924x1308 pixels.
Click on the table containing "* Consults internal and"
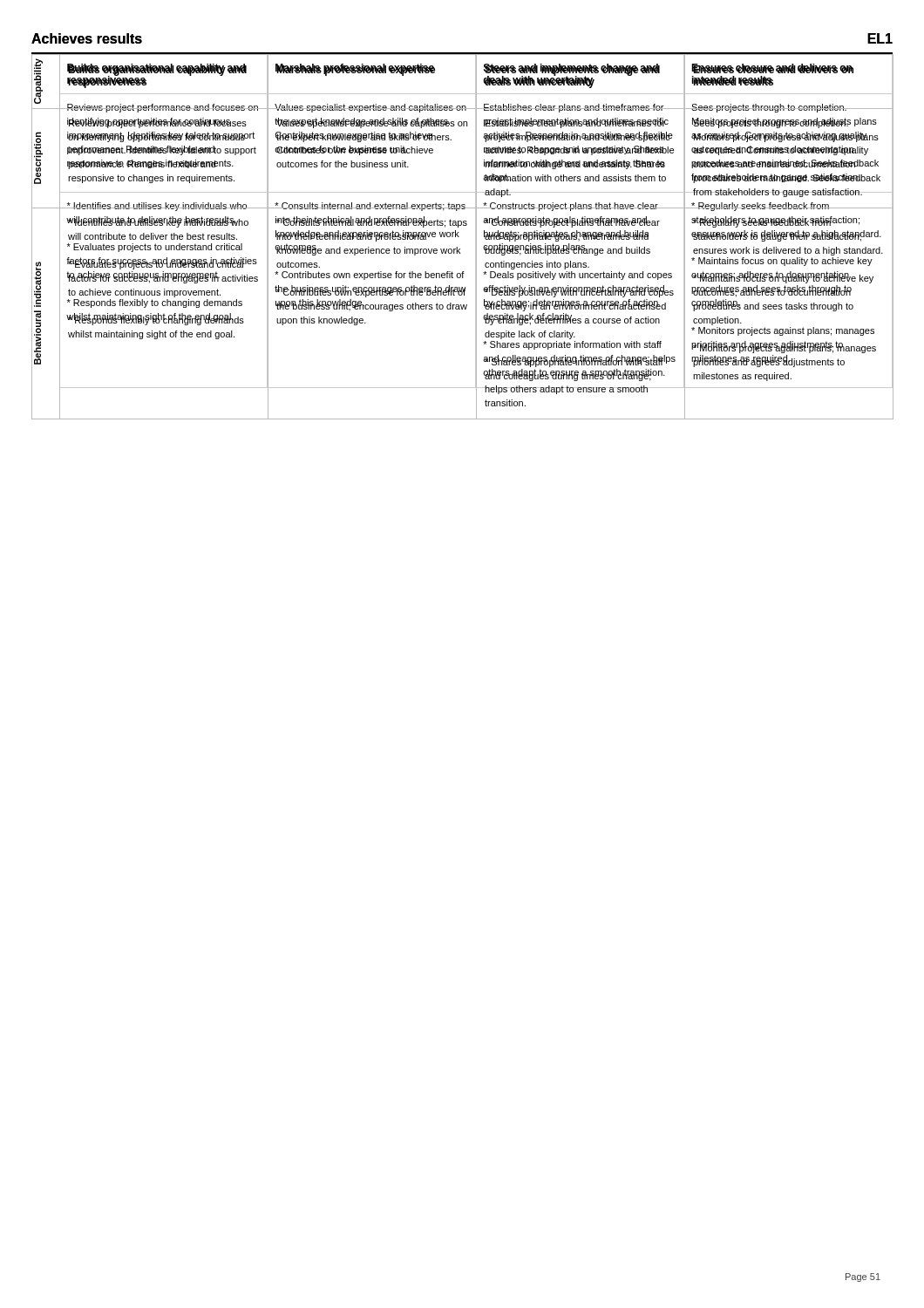[462, 221]
